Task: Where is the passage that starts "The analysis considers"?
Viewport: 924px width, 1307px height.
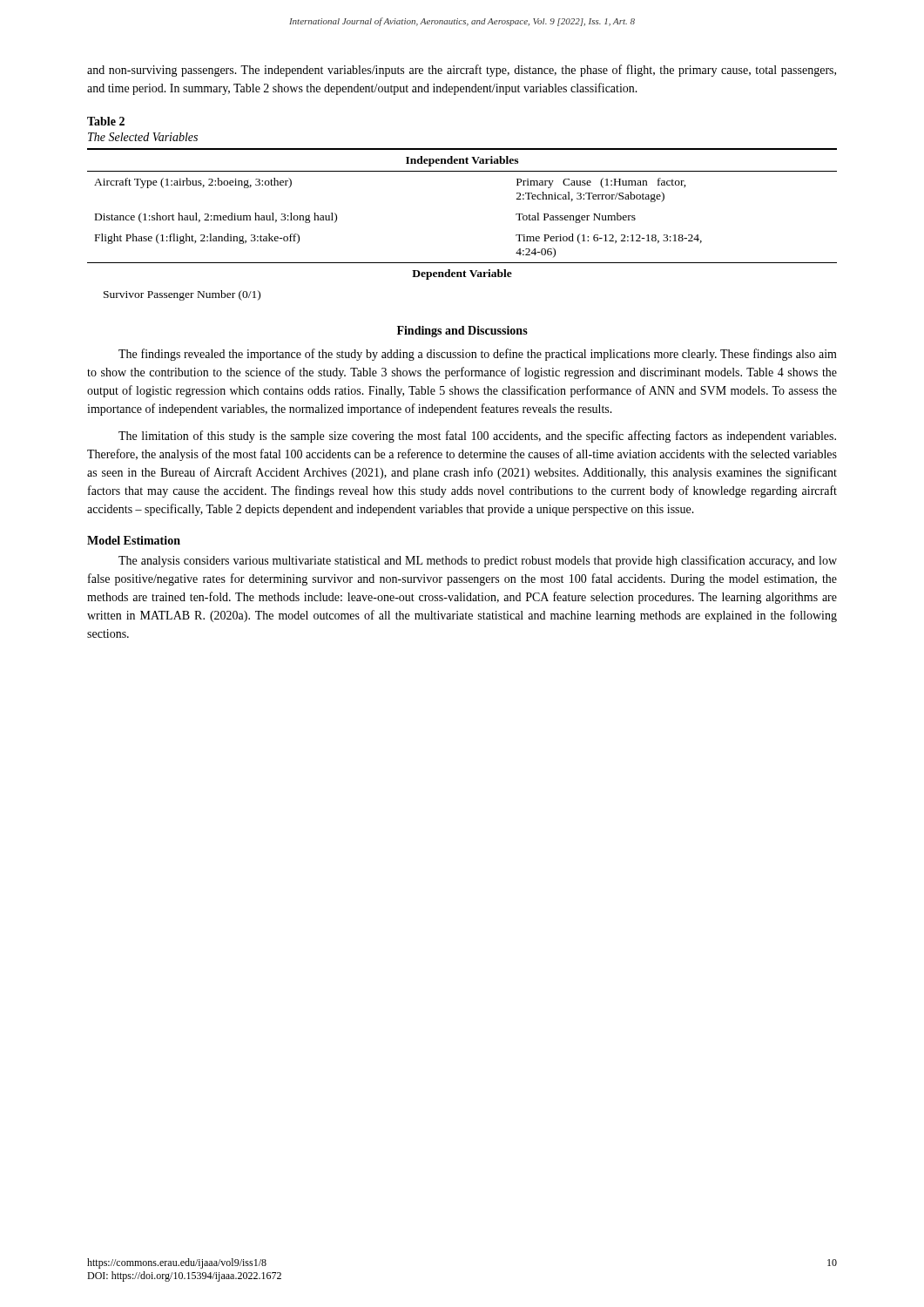Action: click(462, 597)
